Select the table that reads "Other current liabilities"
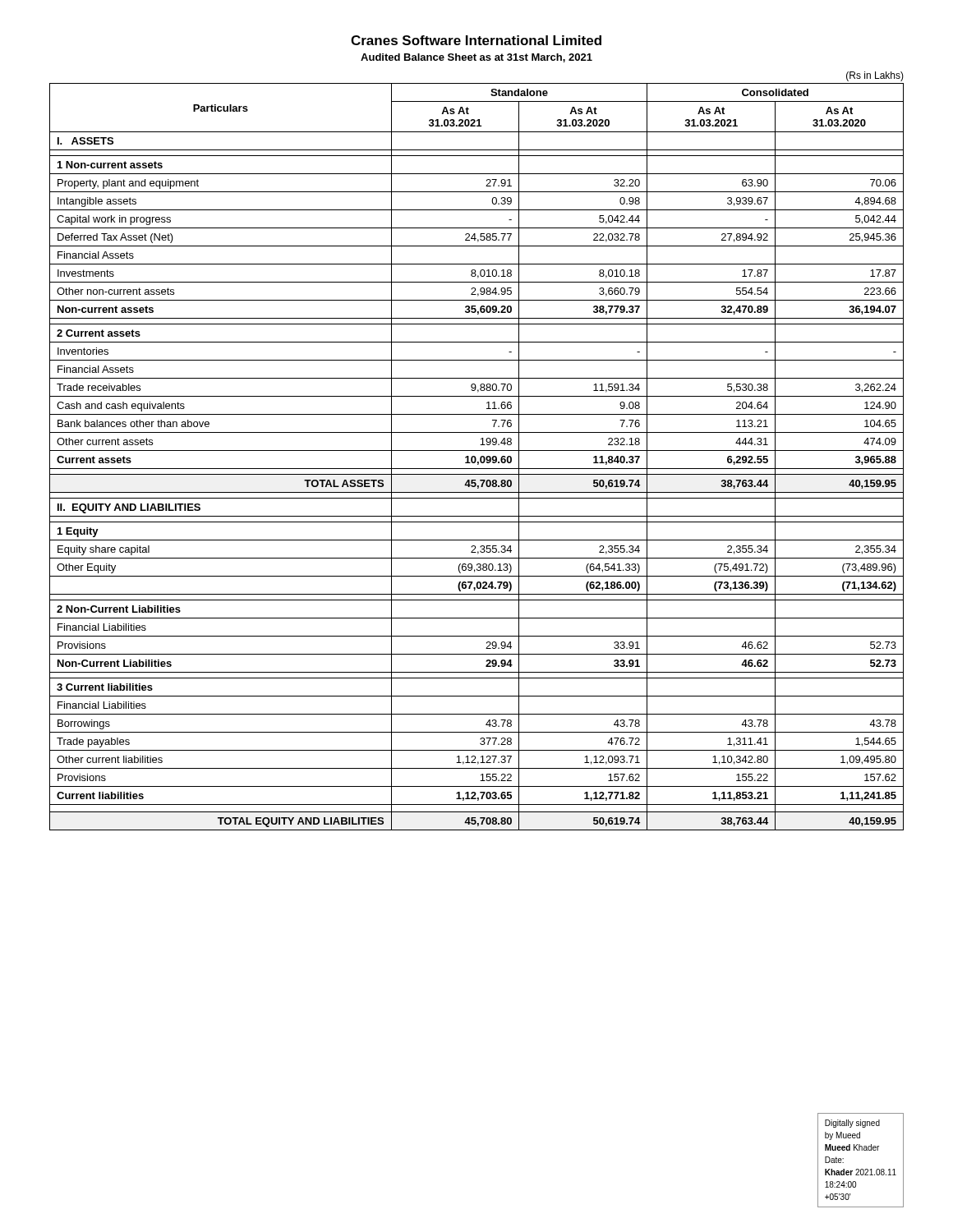This screenshot has height=1232, width=953. (x=476, y=457)
